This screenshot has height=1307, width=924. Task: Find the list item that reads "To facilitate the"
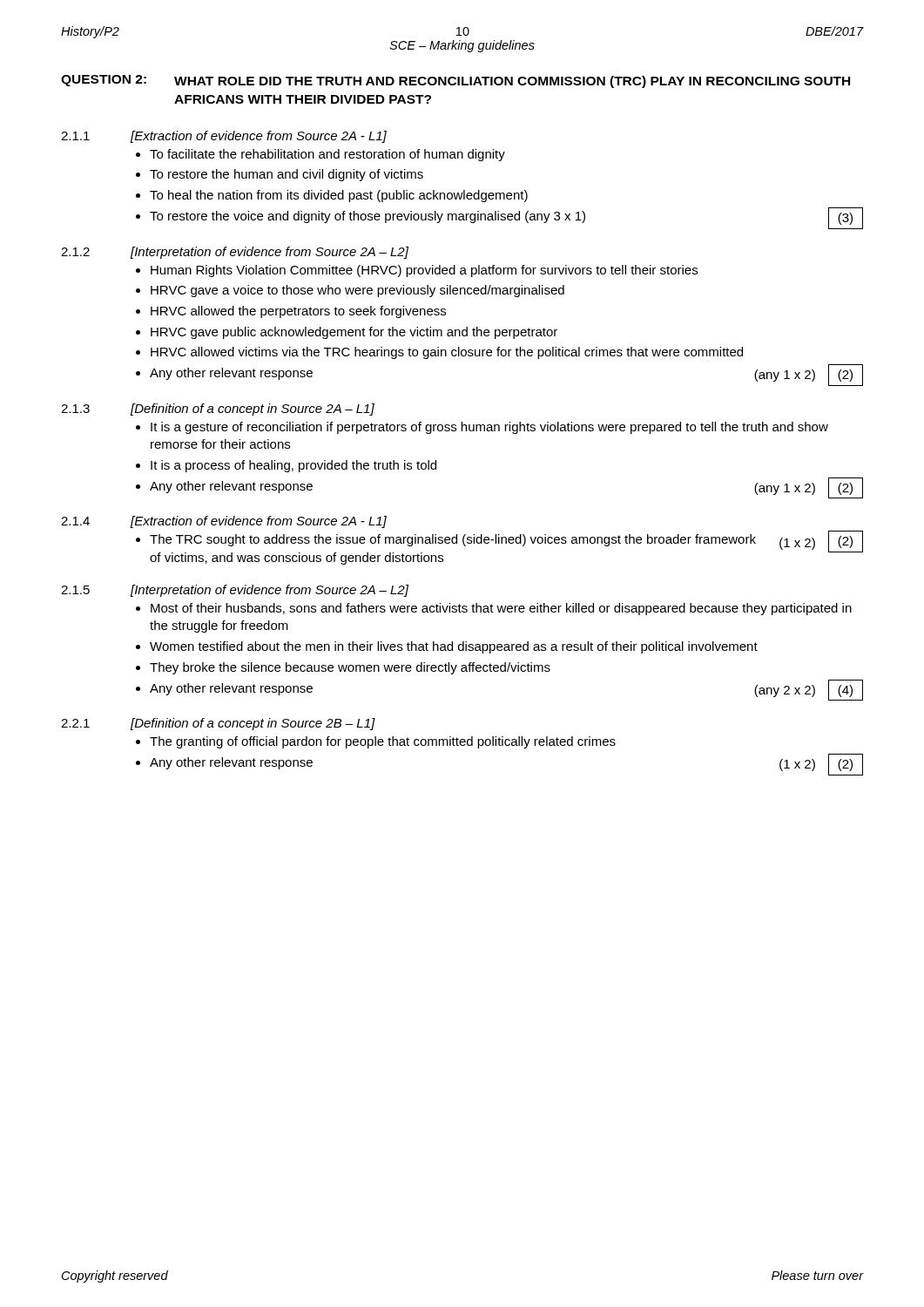(327, 154)
